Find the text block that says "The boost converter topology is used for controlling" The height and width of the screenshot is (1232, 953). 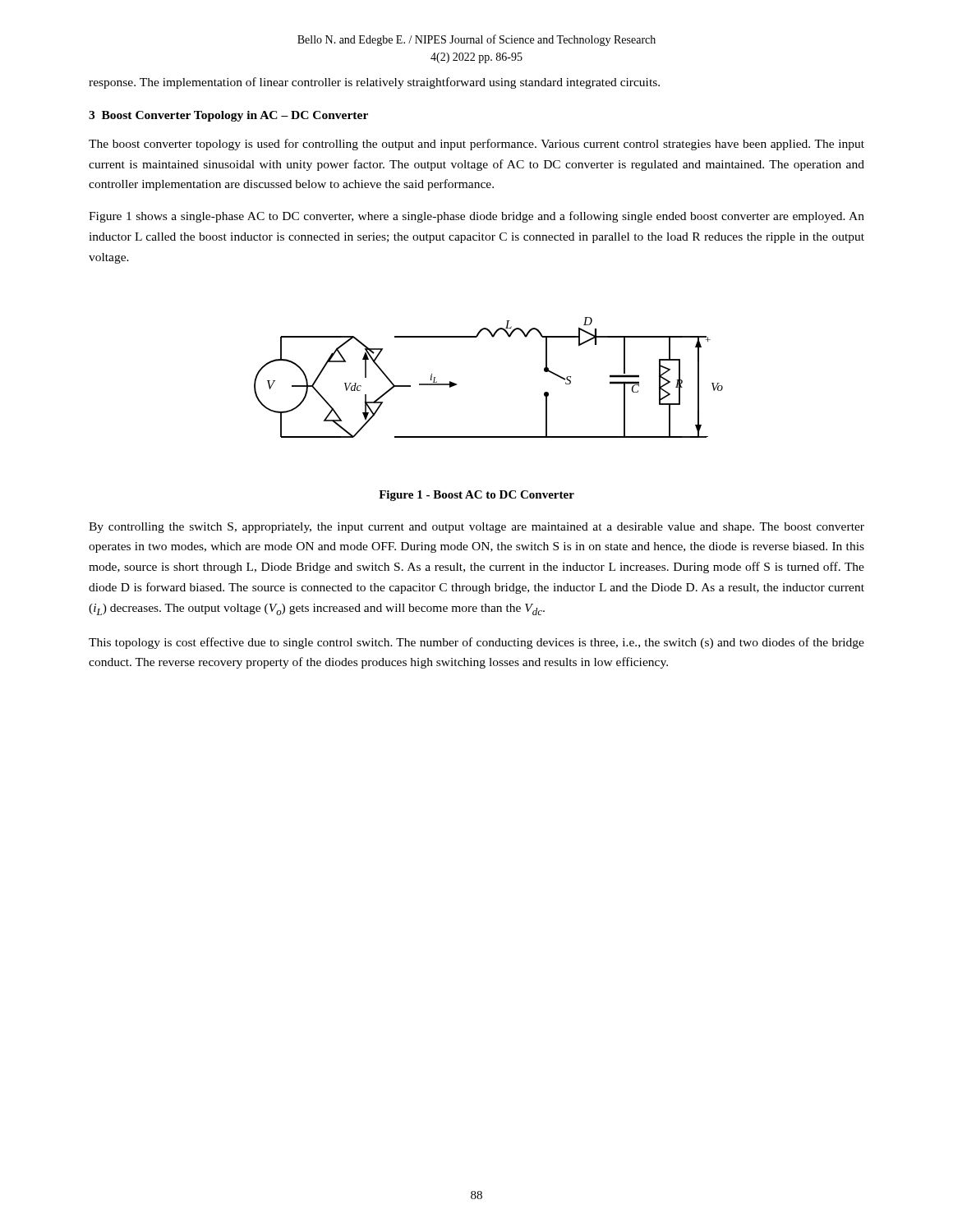click(x=476, y=163)
